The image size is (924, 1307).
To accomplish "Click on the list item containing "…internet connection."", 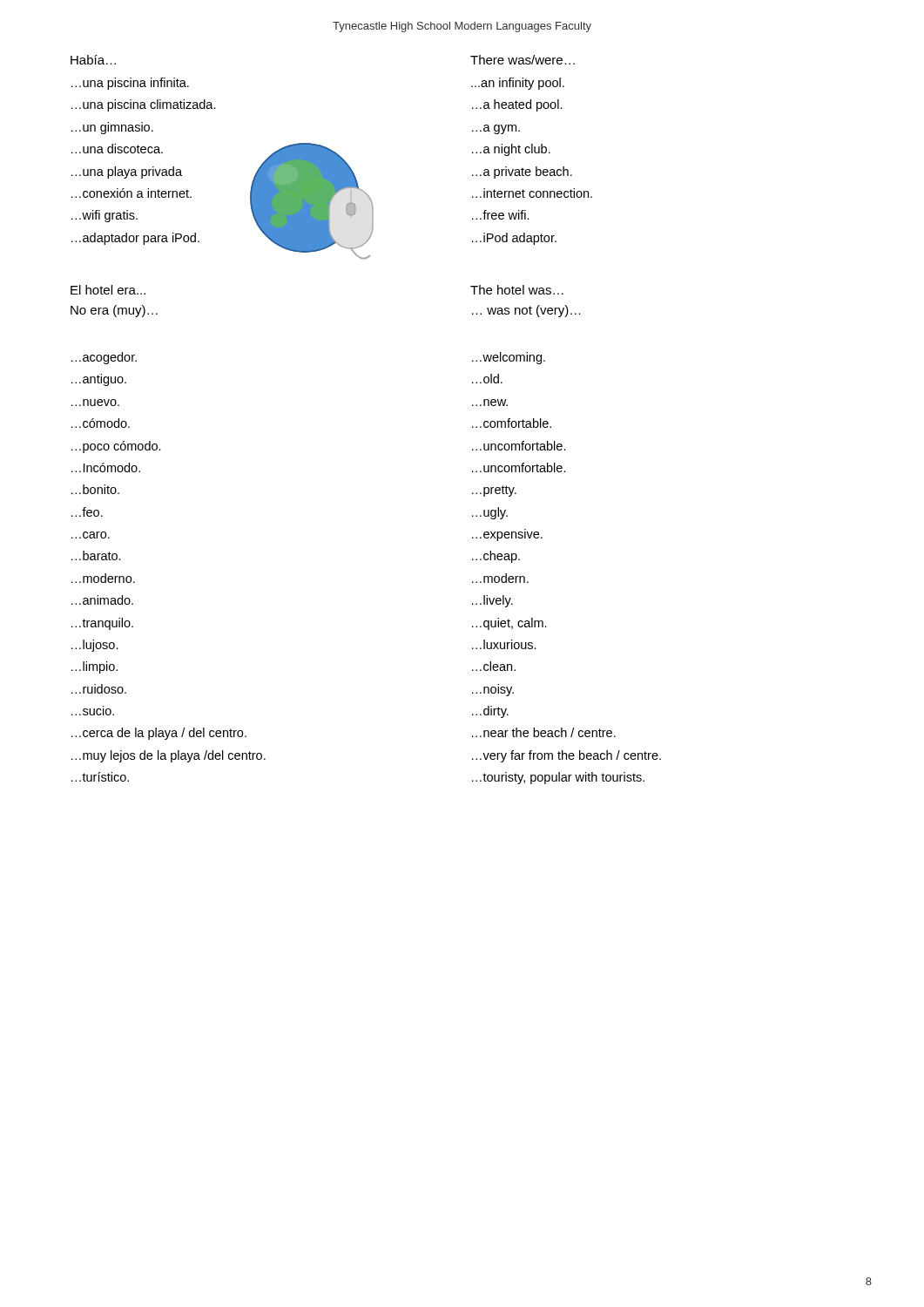I will click(532, 193).
